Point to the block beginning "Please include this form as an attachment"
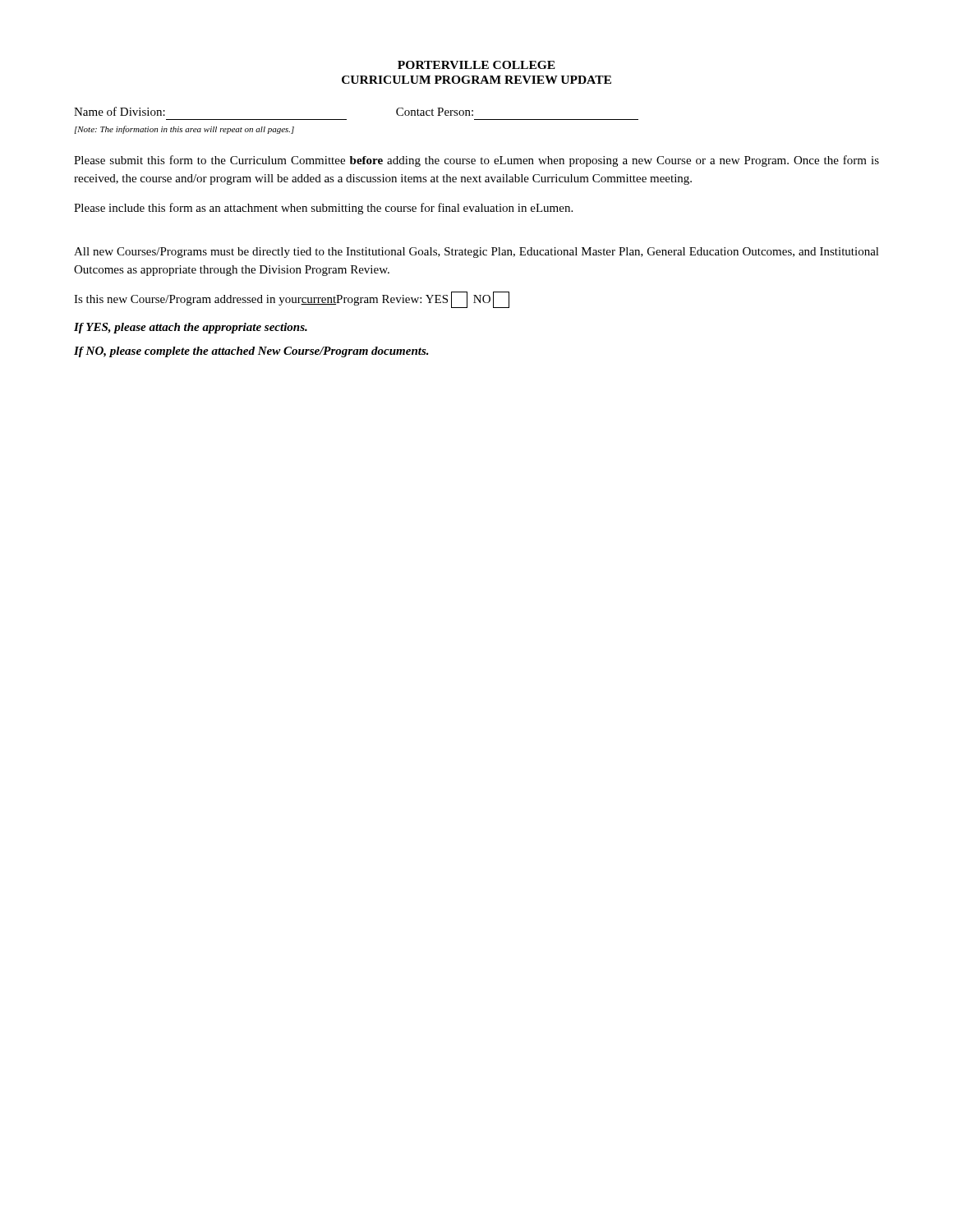The width and height of the screenshot is (953, 1232). click(x=324, y=207)
